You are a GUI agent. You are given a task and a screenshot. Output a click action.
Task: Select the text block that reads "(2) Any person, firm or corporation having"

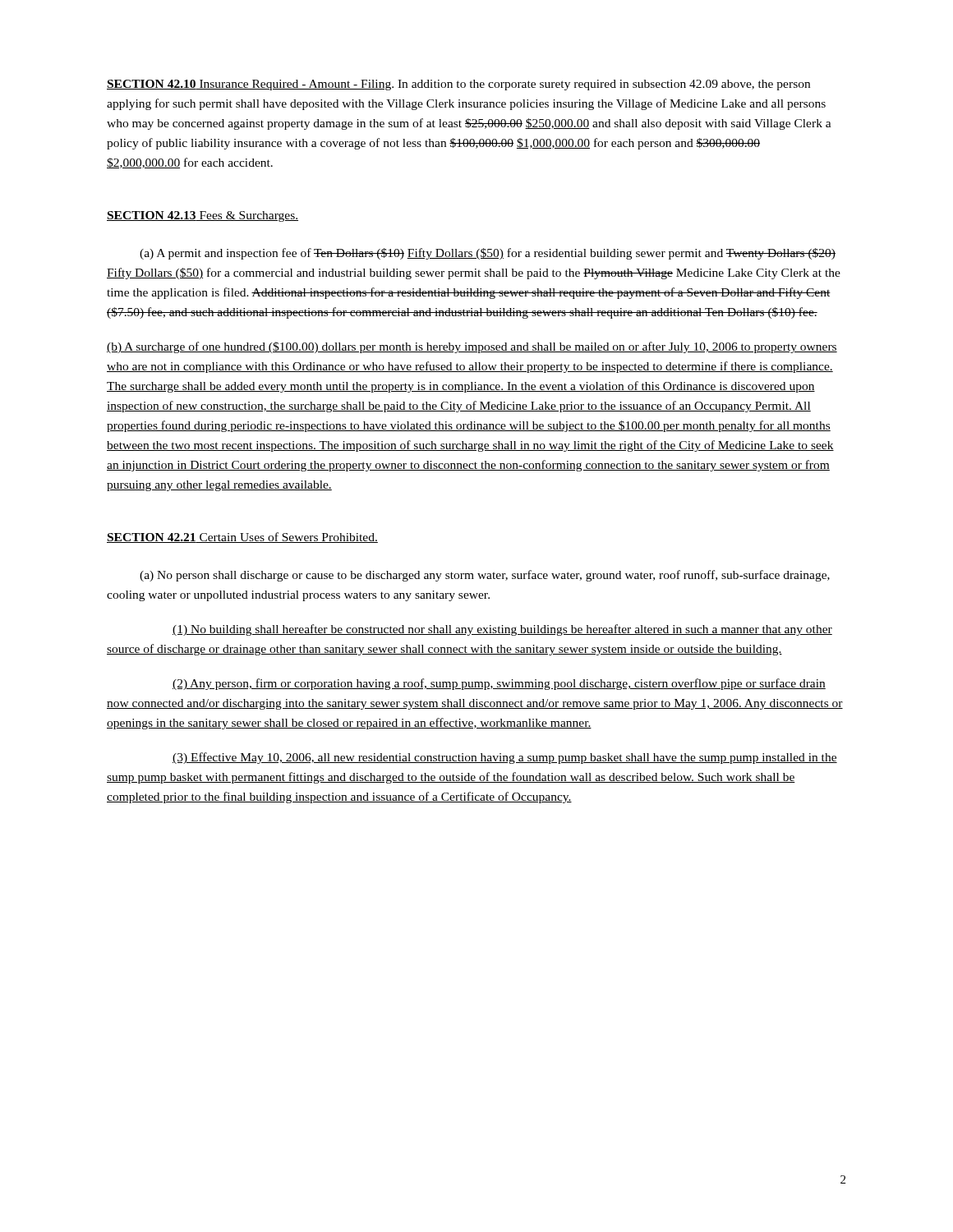[x=476, y=703]
